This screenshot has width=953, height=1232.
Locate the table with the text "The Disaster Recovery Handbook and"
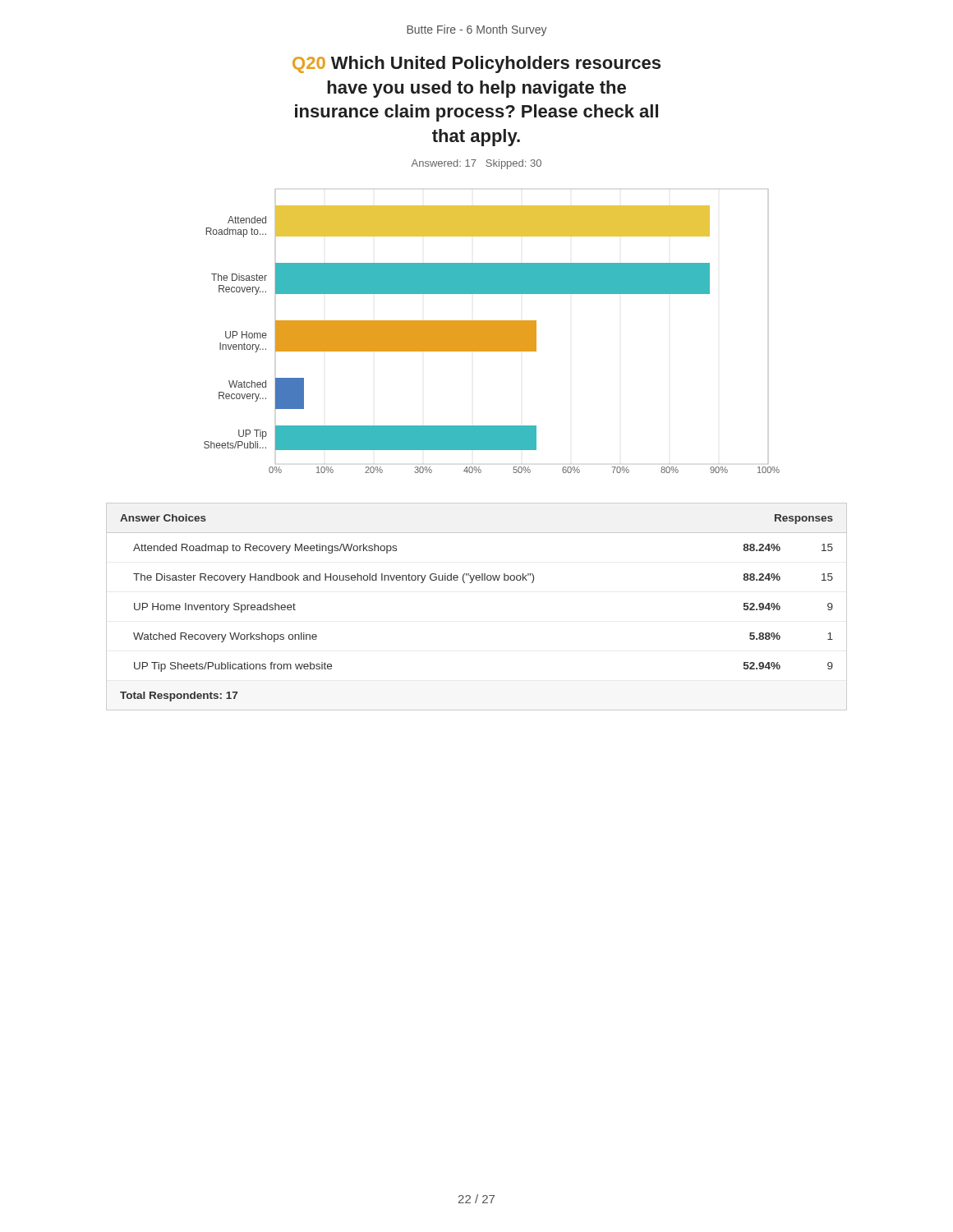tap(476, 606)
